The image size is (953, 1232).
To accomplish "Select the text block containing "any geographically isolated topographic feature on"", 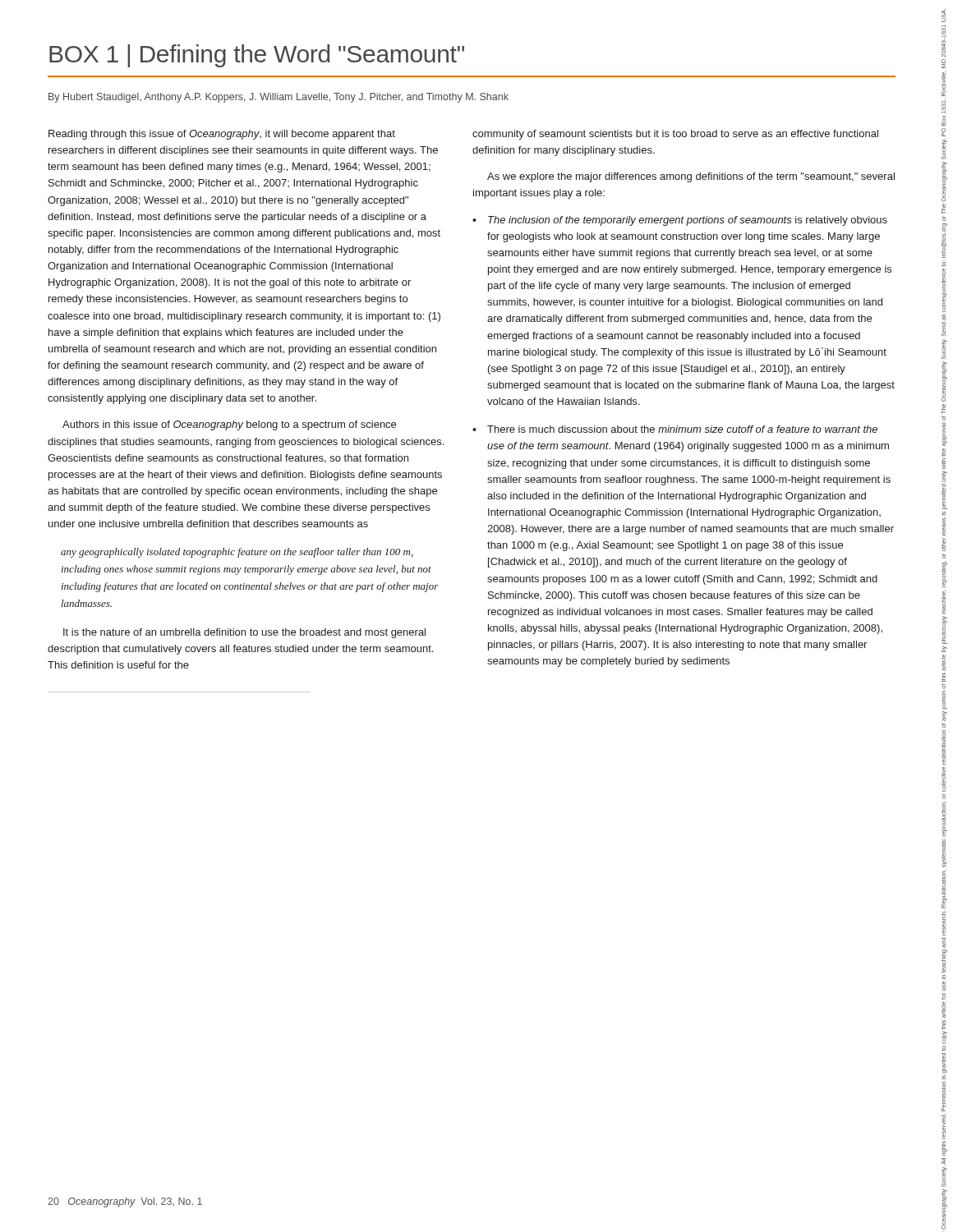I will (x=253, y=578).
